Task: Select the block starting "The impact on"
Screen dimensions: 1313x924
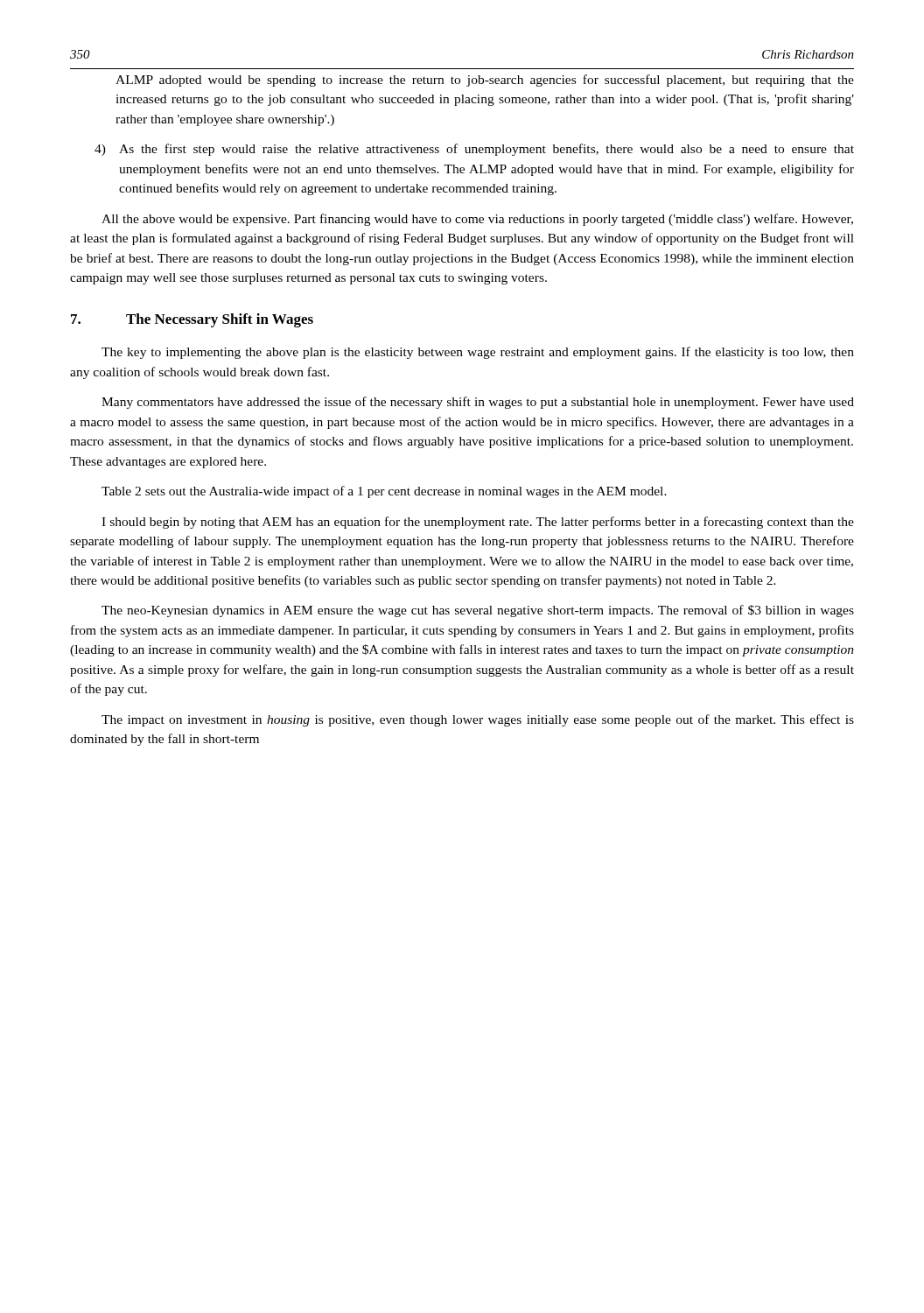Action: click(462, 729)
